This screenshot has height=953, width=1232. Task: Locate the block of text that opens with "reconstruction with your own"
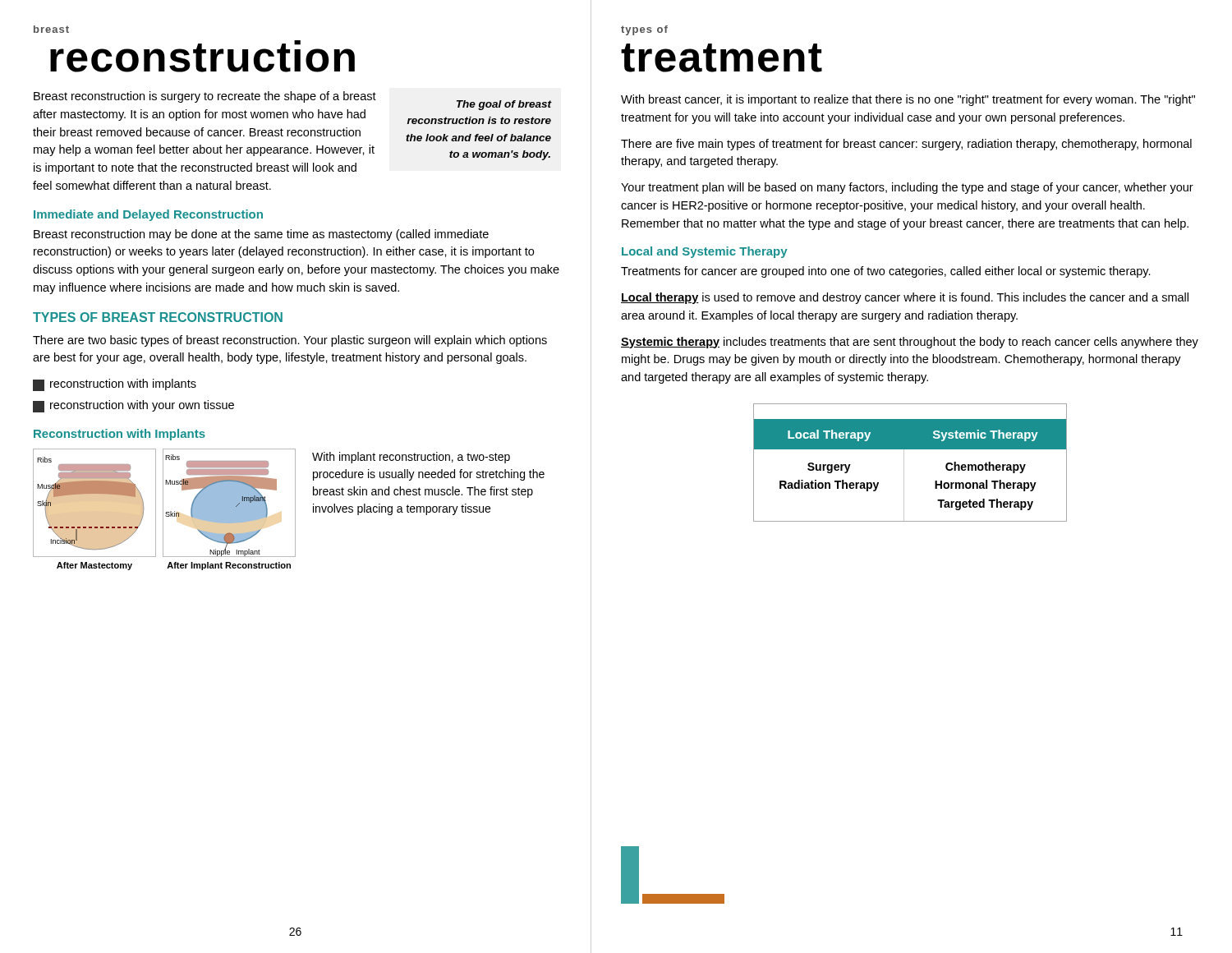134,406
